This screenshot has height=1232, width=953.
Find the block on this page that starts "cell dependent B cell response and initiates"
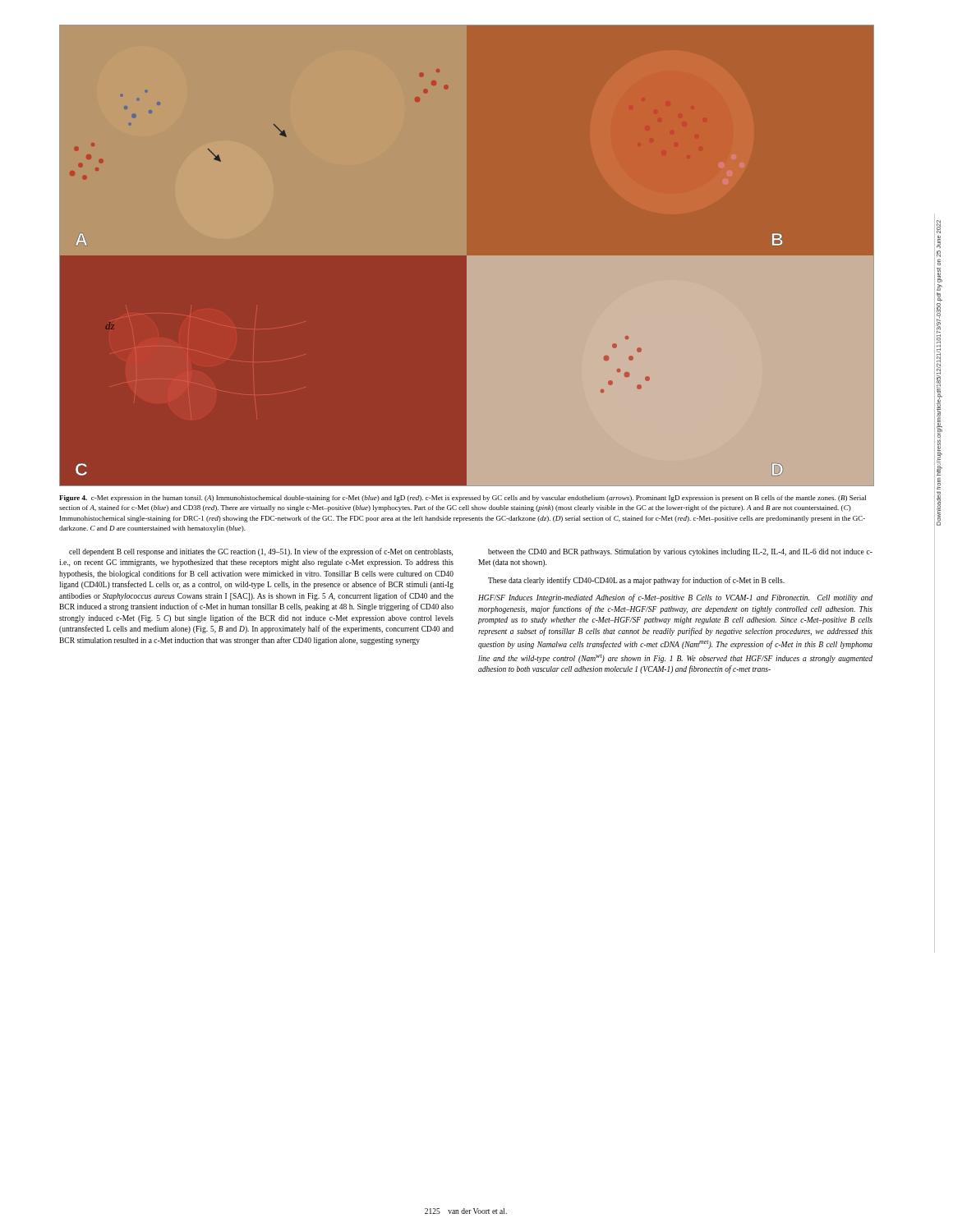256,597
